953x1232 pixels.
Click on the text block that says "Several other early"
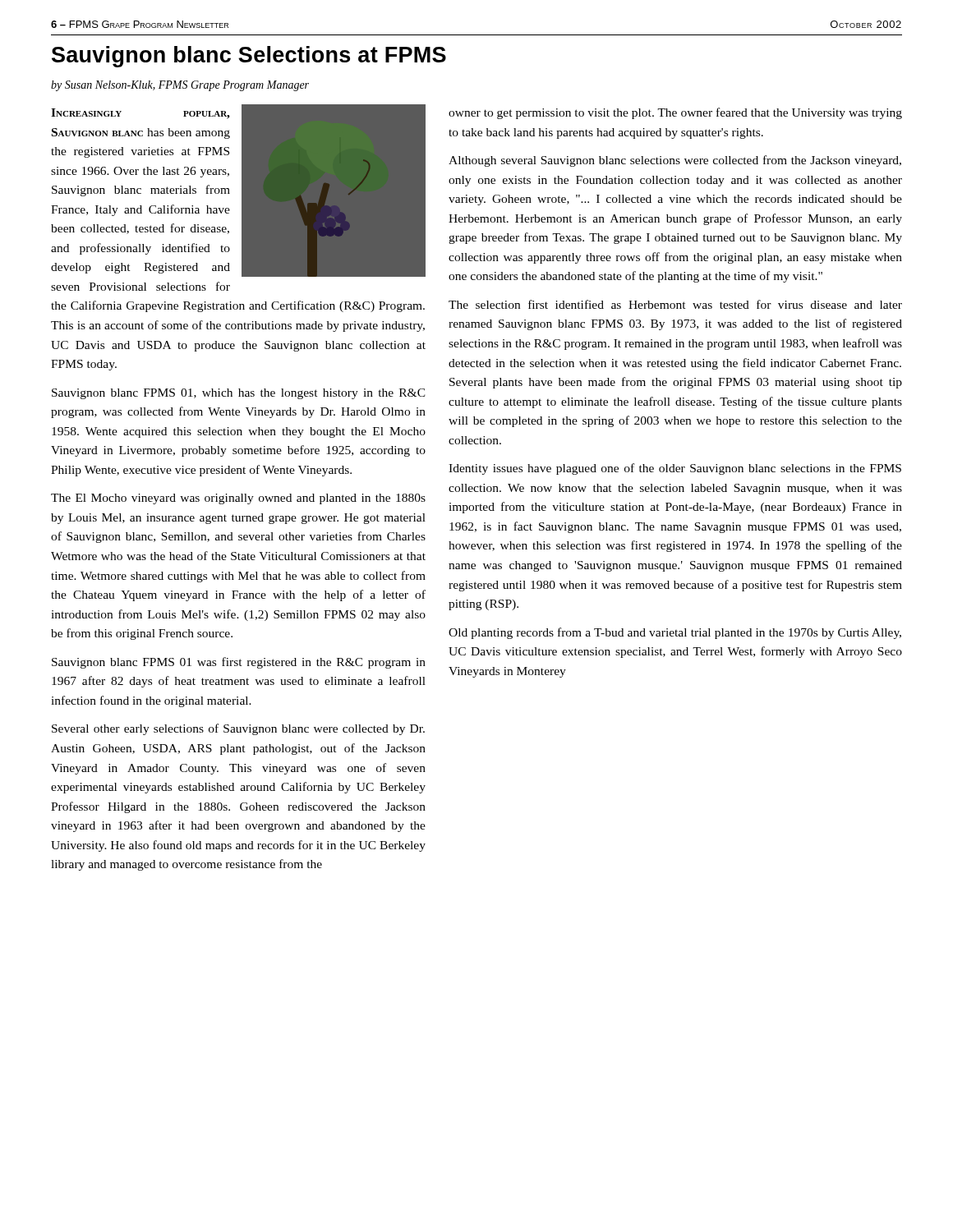point(238,796)
